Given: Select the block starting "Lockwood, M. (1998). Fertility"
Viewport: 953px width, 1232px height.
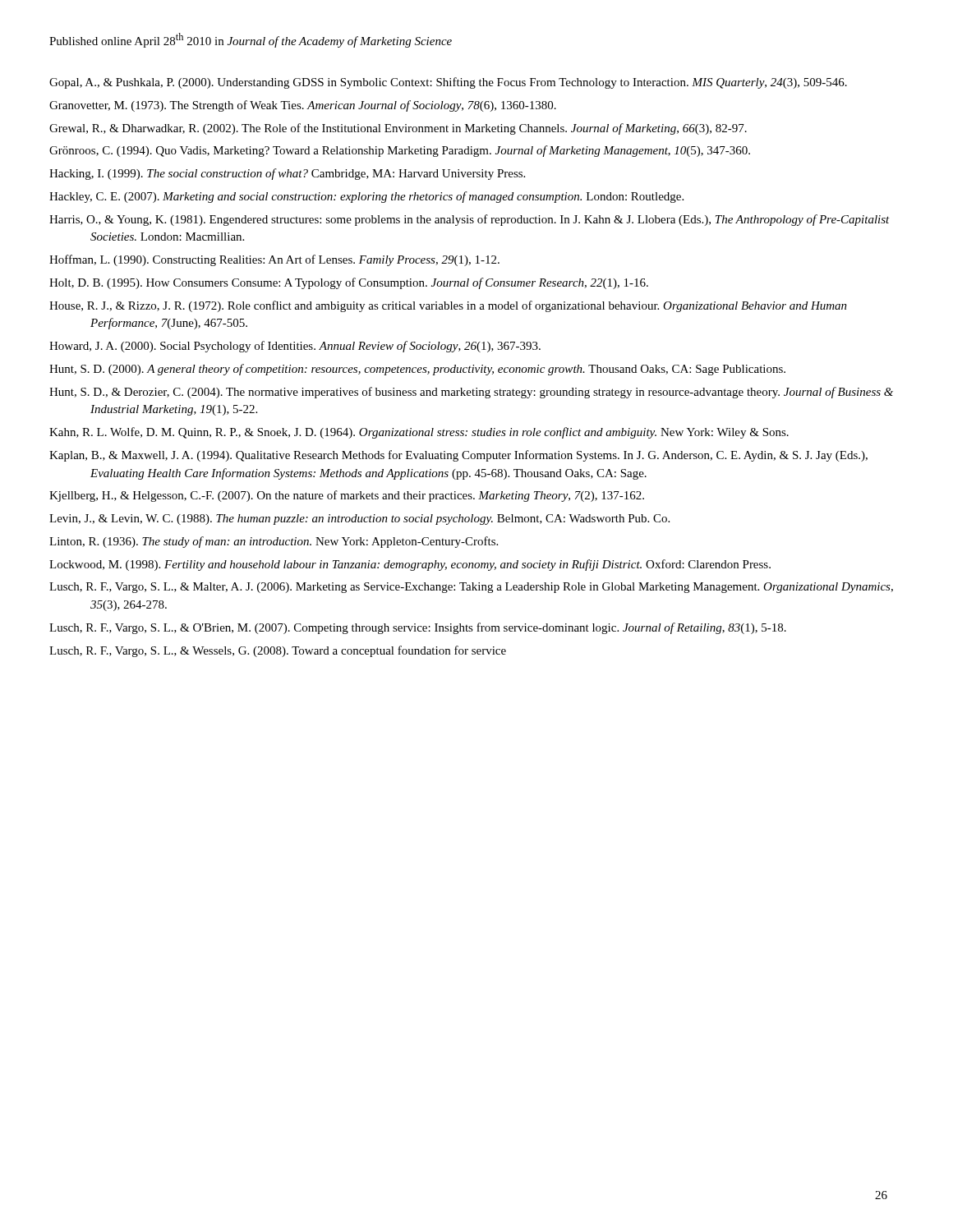Looking at the screenshot, I should pyautogui.click(x=410, y=564).
